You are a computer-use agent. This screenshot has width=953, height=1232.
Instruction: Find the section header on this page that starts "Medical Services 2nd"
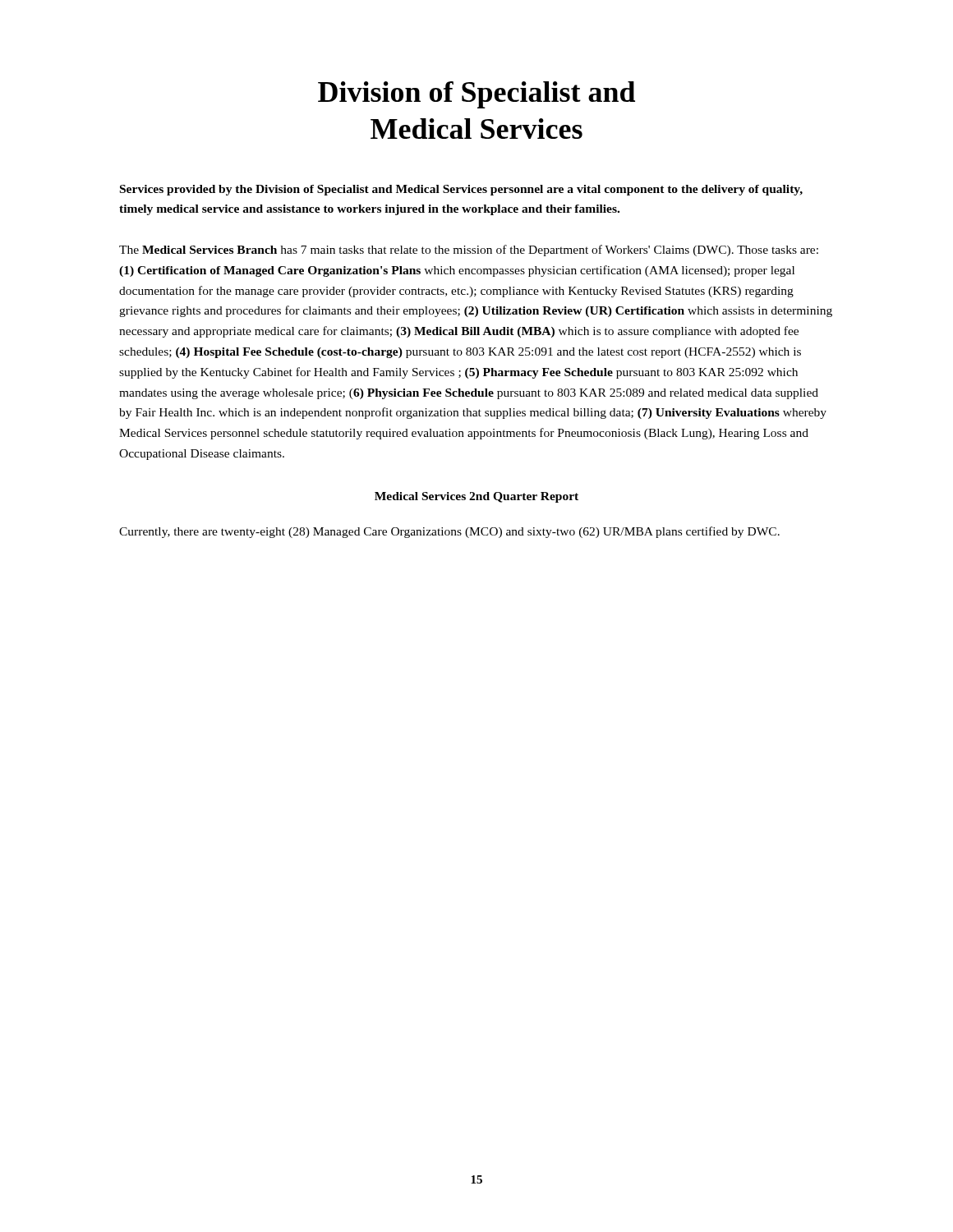coord(476,496)
